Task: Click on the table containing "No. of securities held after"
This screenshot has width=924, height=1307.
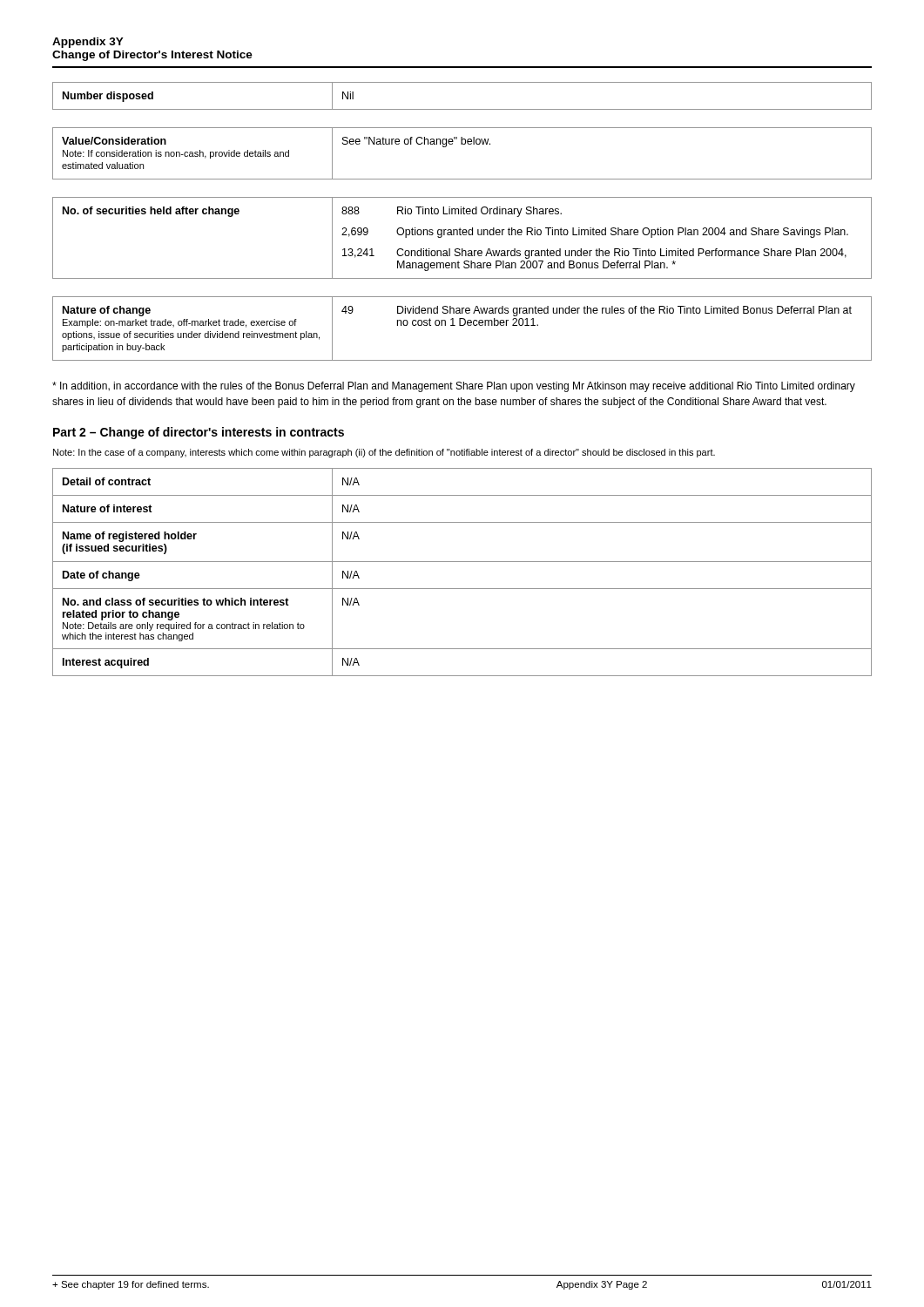Action: coord(462,238)
